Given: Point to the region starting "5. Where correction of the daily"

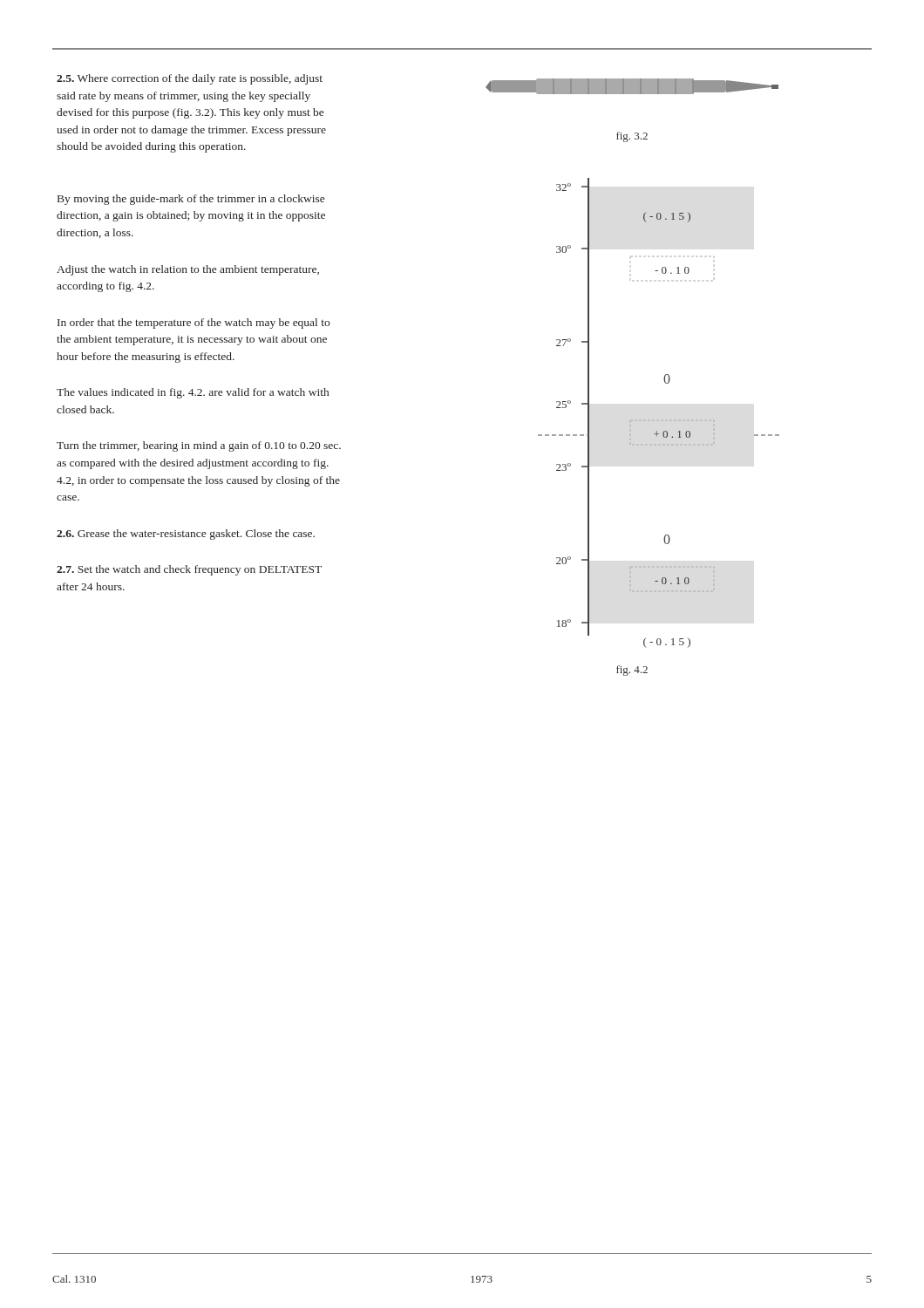Looking at the screenshot, I should (x=191, y=112).
